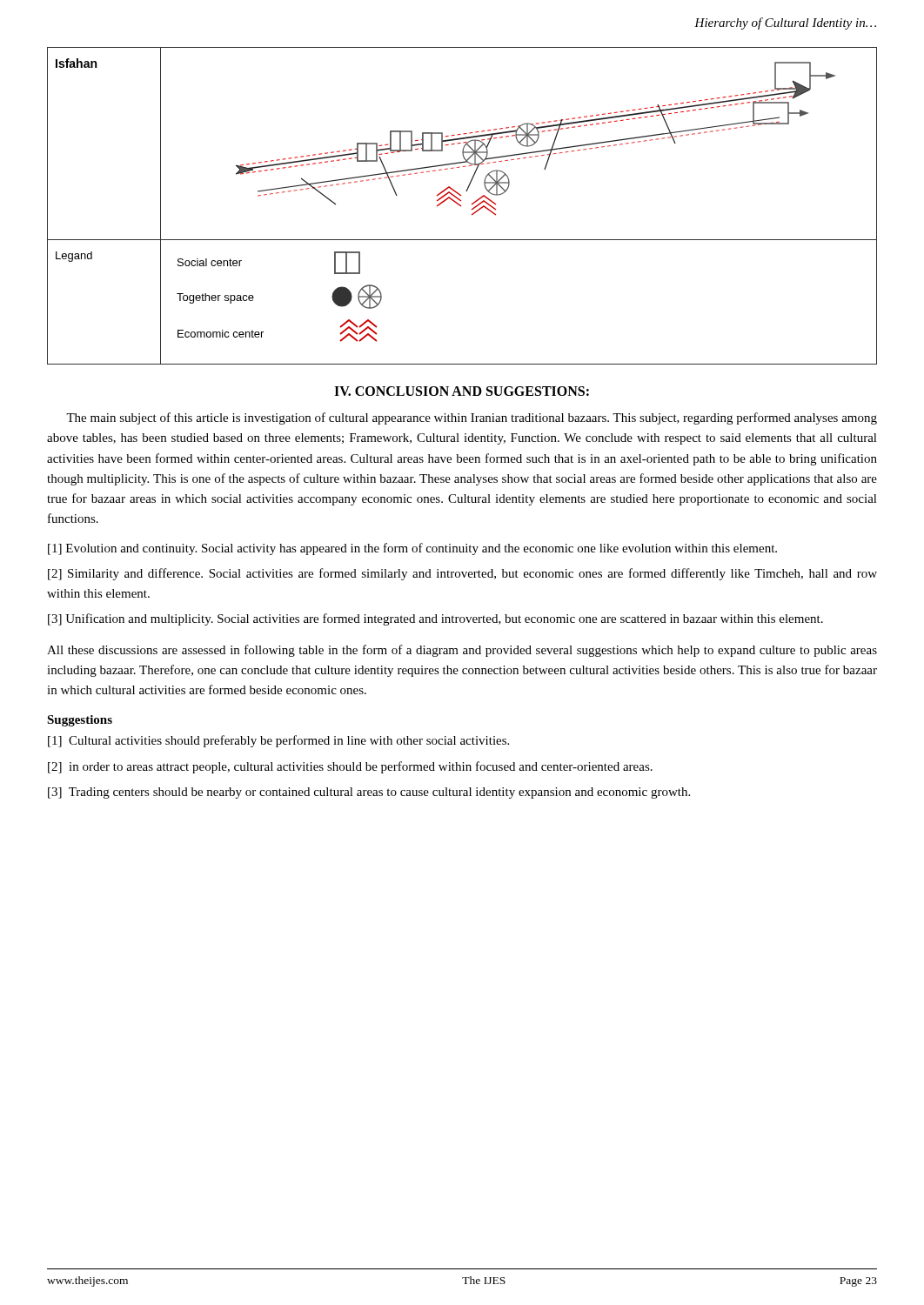Locate the block of text that opens with "[1] Evolution and continuity. Social activity has appeared"
Viewport: 924px width, 1305px height.
click(x=412, y=548)
